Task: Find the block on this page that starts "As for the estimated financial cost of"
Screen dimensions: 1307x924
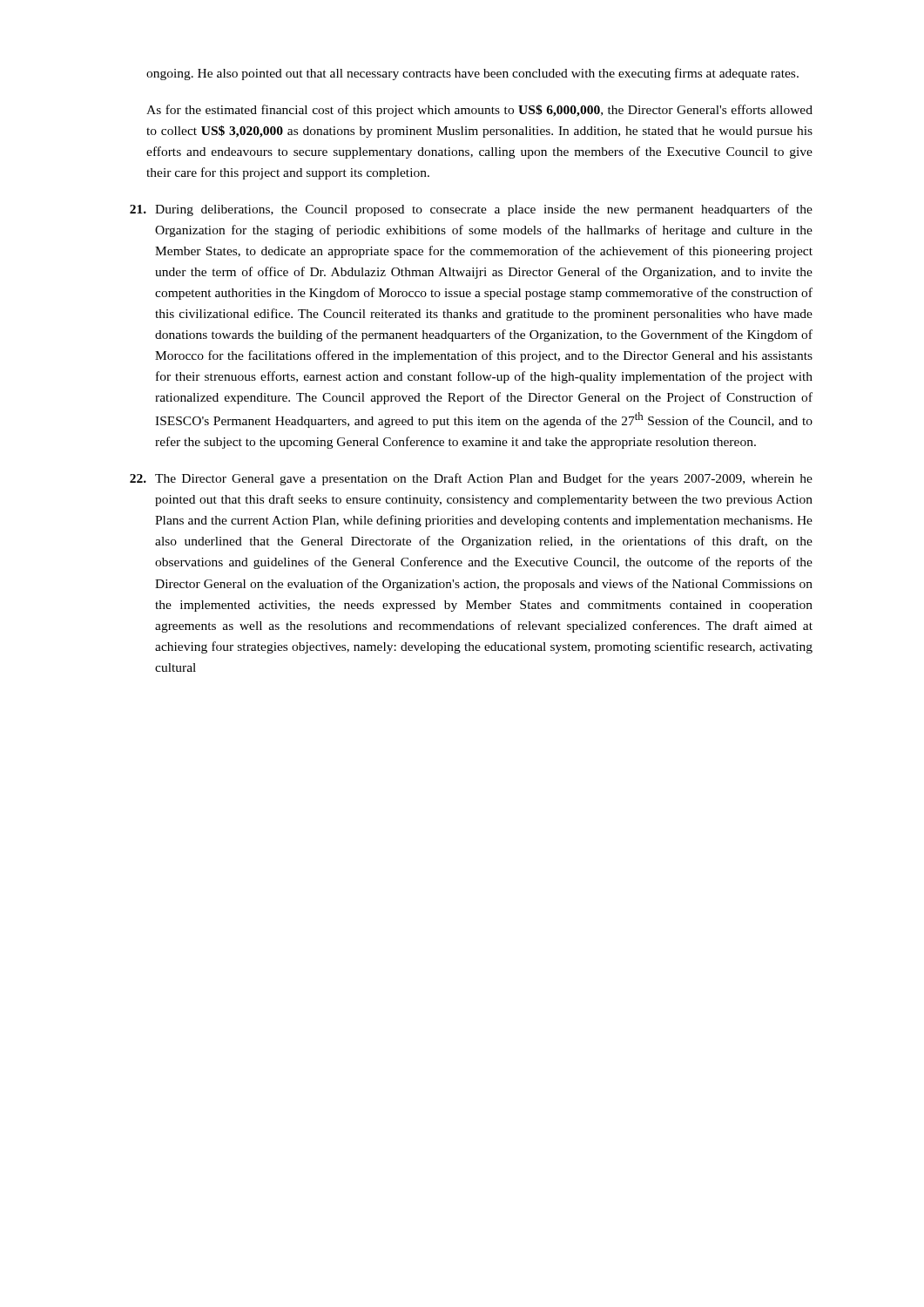Action: click(479, 141)
